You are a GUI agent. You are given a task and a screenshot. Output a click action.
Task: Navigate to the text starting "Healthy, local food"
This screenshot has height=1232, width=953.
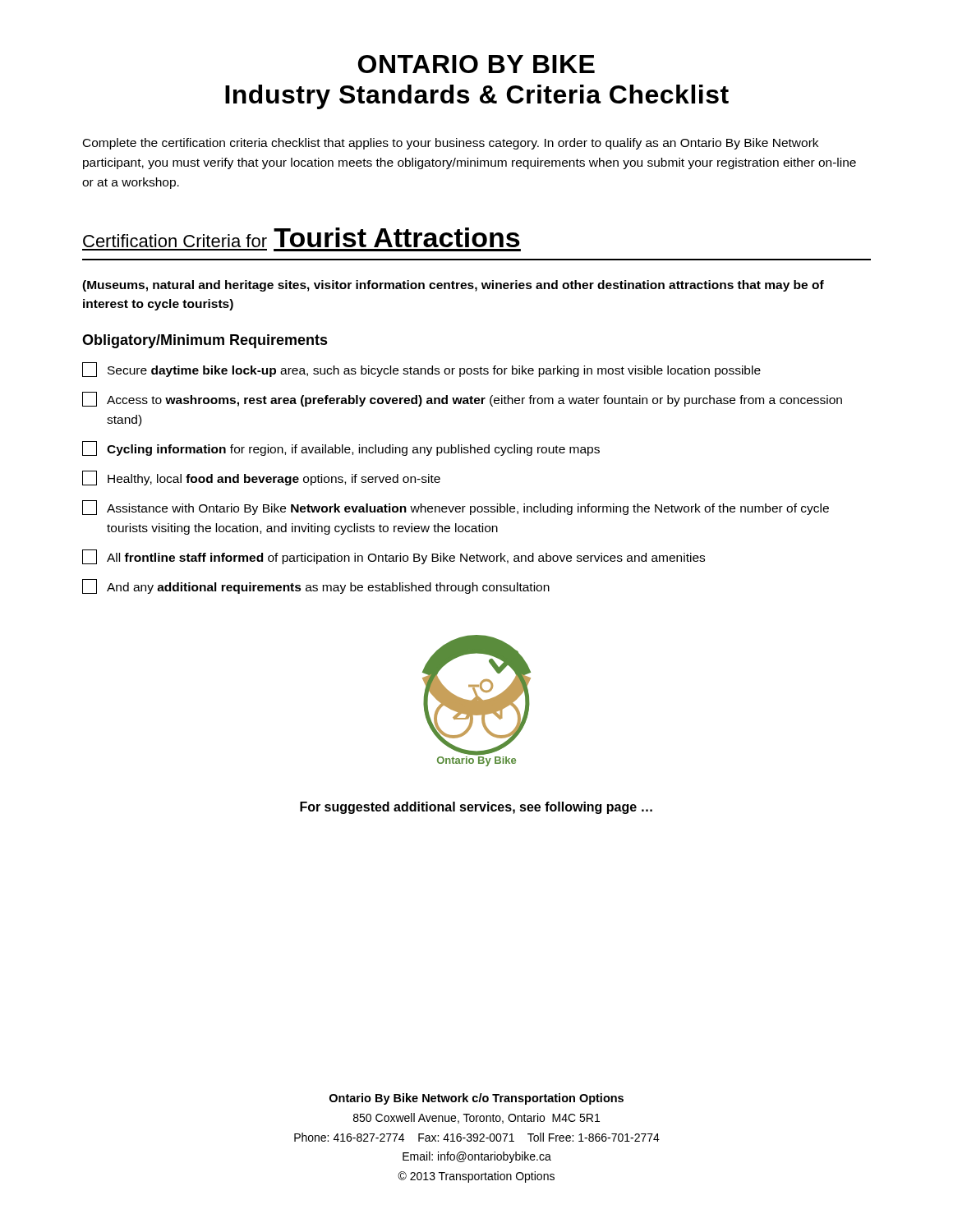tap(261, 479)
